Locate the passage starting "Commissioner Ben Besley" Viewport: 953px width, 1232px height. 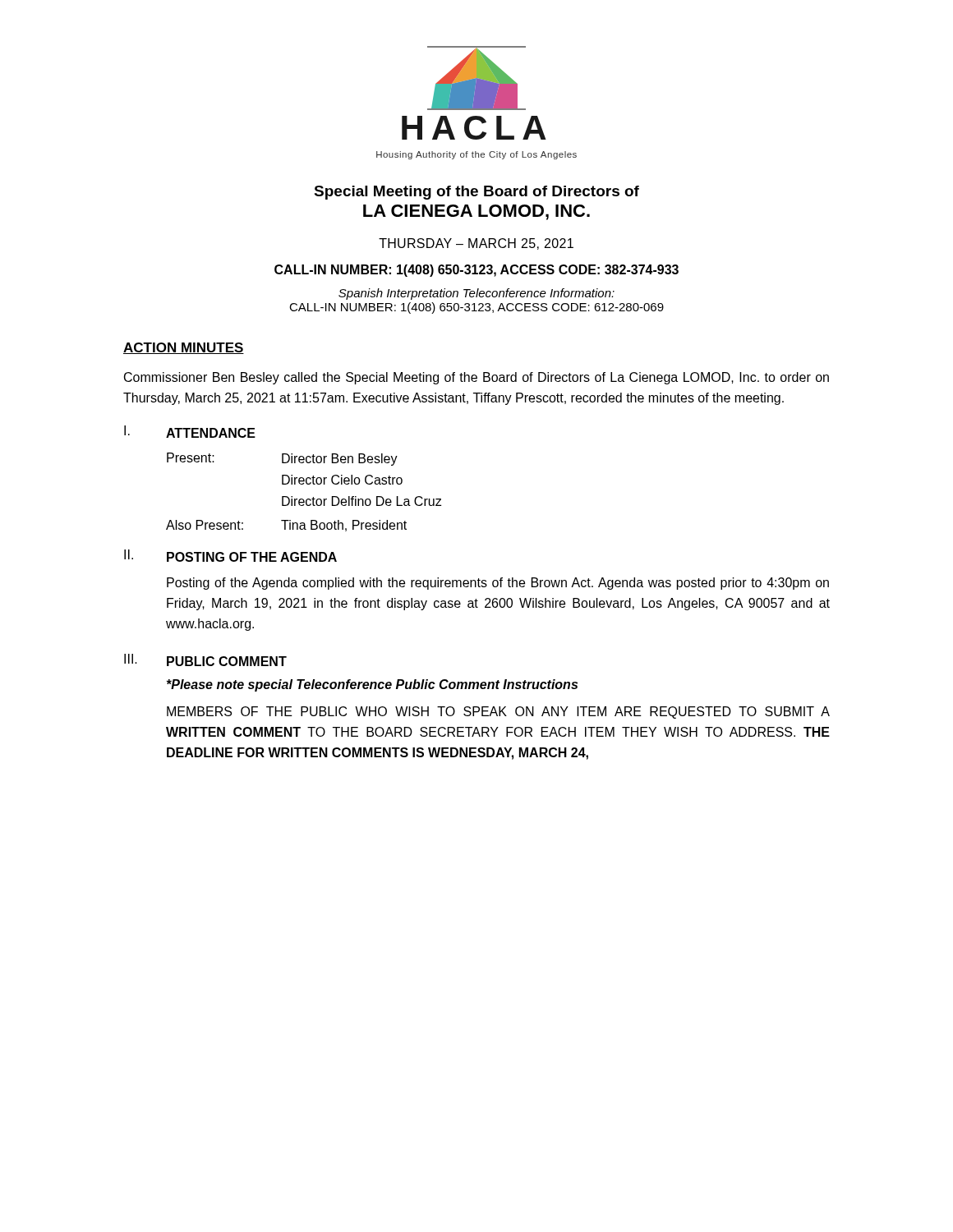tap(476, 388)
